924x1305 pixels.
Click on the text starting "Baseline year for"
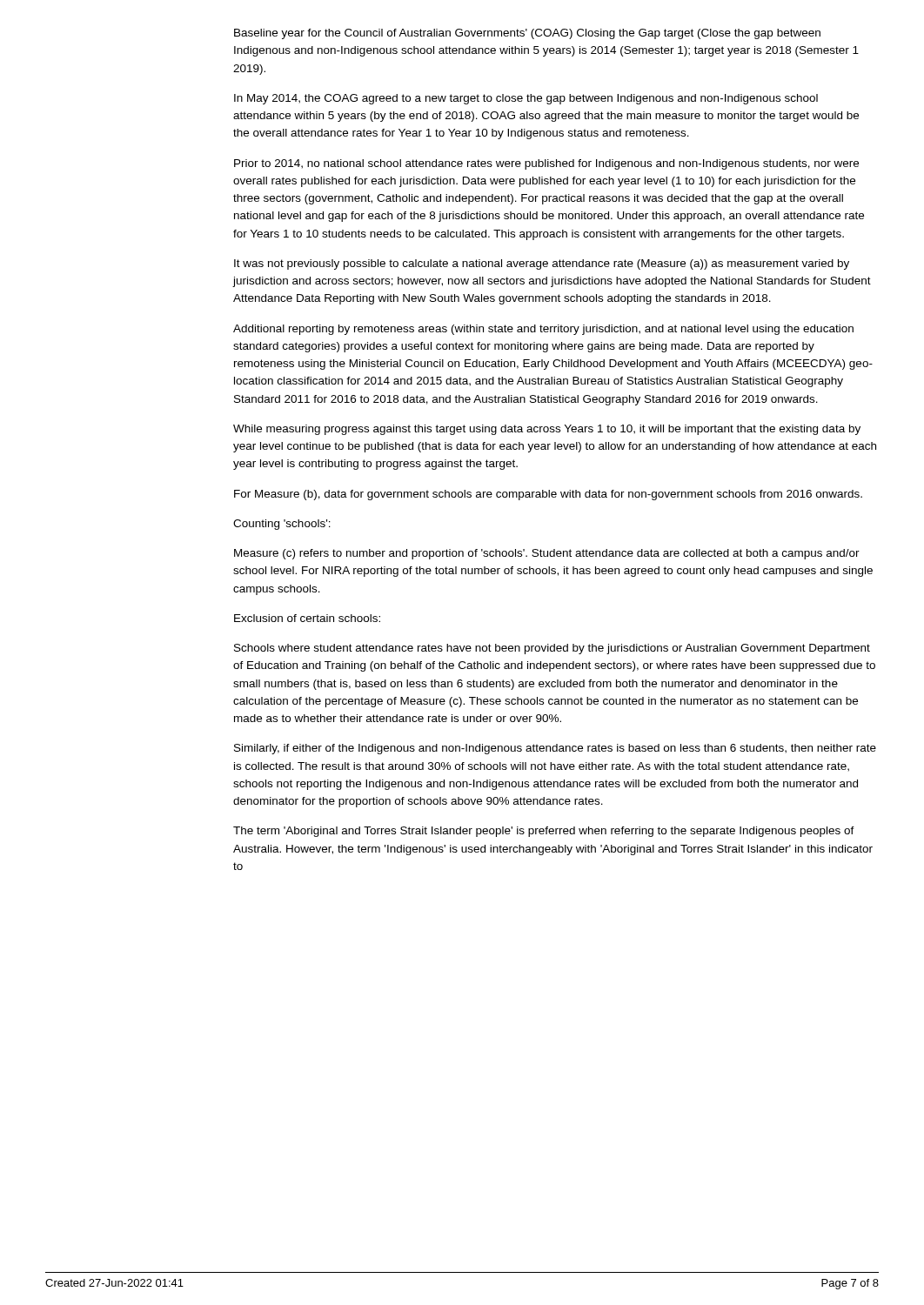point(546,50)
